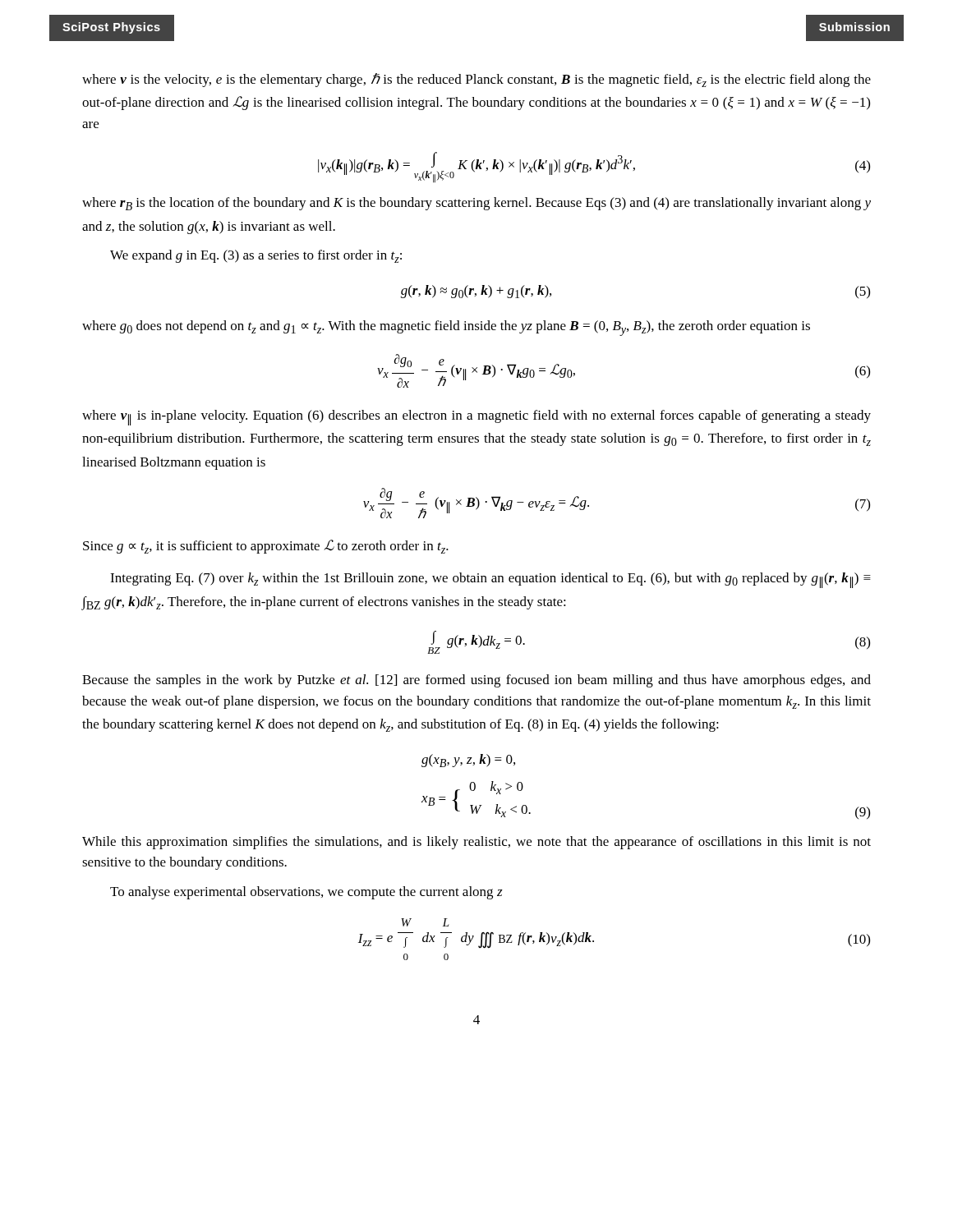Find the block starting "where v∥ is"
This screenshot has height=1232, width=953.
[476, 438]
